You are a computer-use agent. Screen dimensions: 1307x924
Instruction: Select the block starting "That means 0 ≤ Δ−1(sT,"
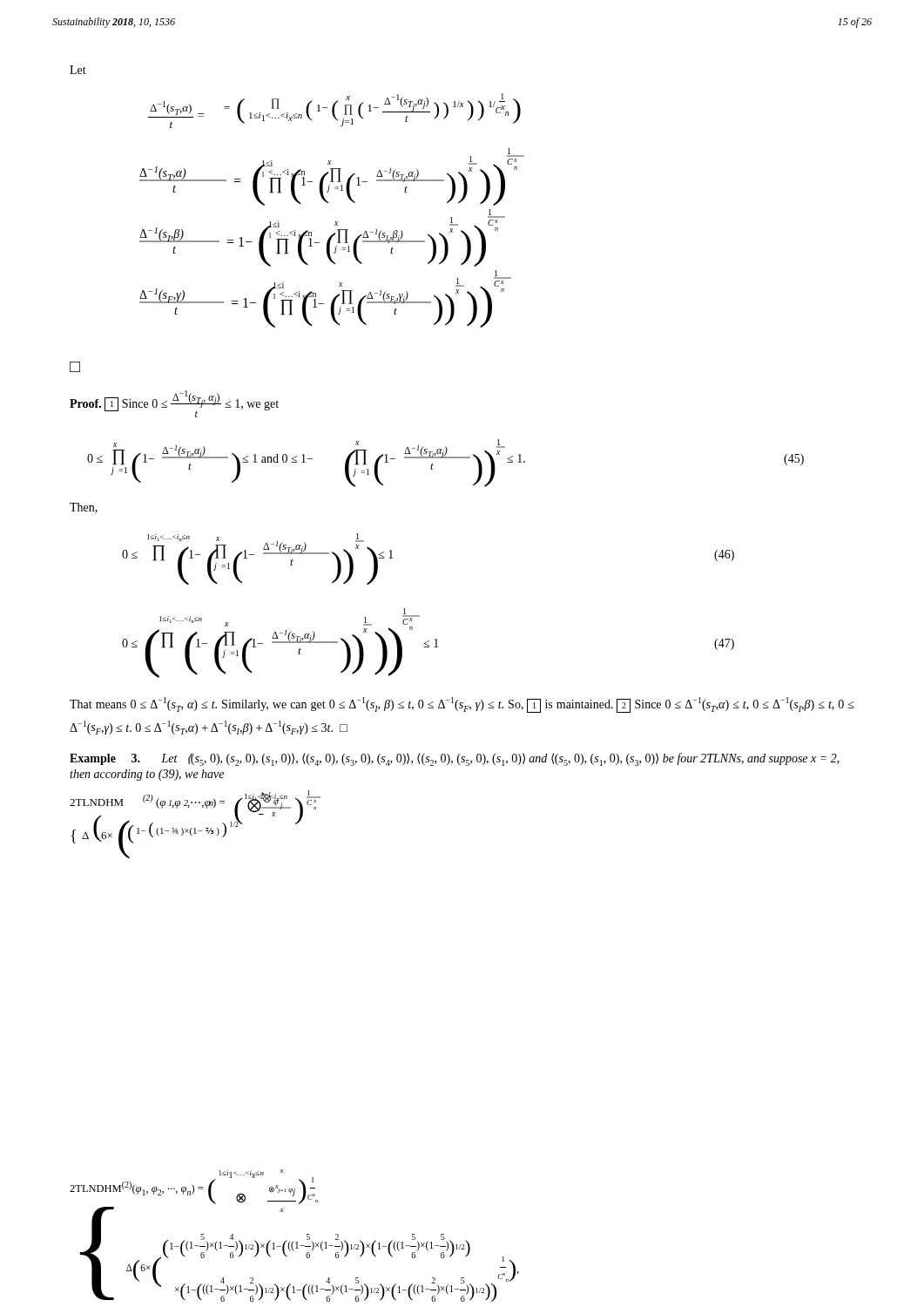point(462,716)
